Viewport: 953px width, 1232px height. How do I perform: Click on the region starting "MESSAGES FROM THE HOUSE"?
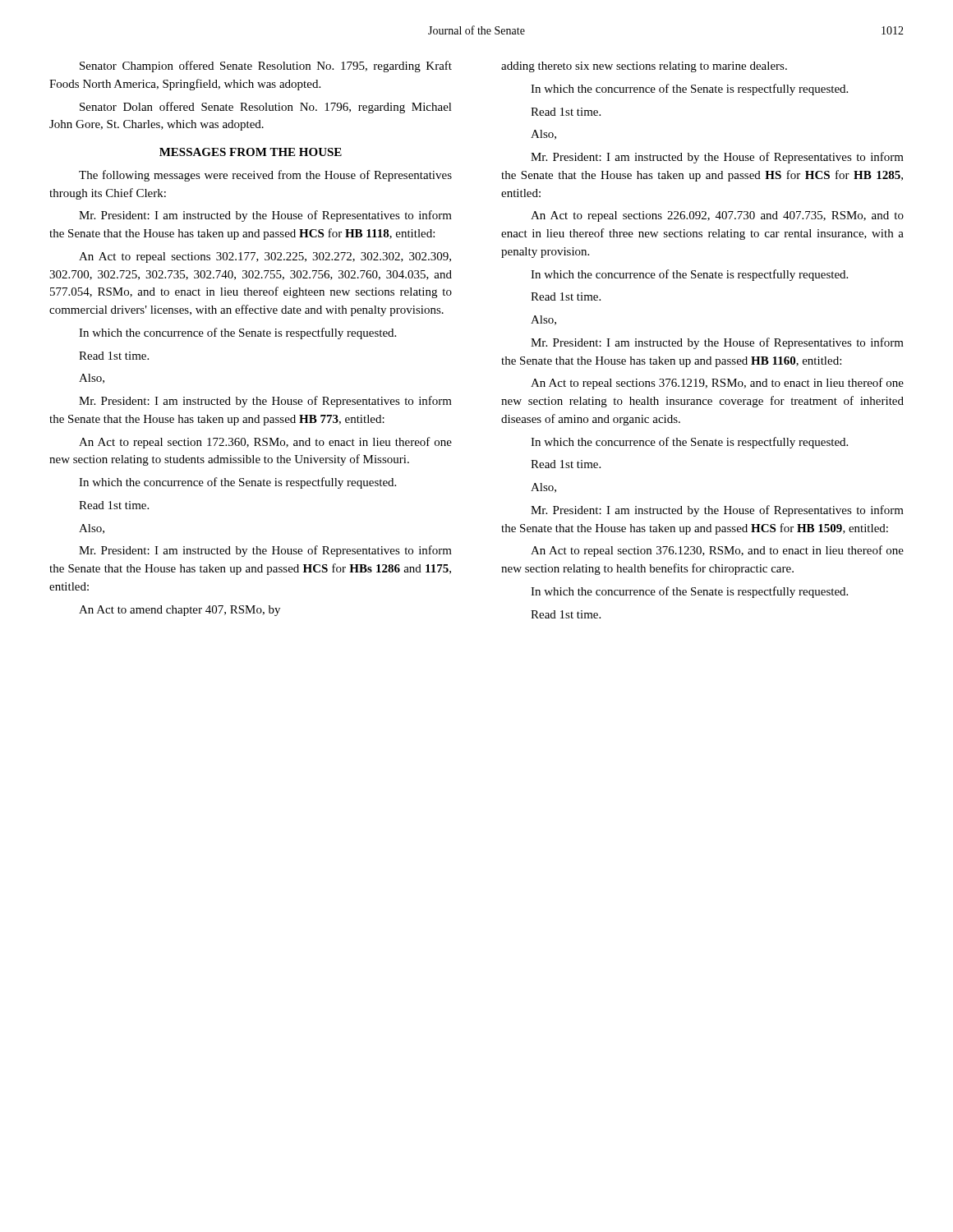[251, 152]
